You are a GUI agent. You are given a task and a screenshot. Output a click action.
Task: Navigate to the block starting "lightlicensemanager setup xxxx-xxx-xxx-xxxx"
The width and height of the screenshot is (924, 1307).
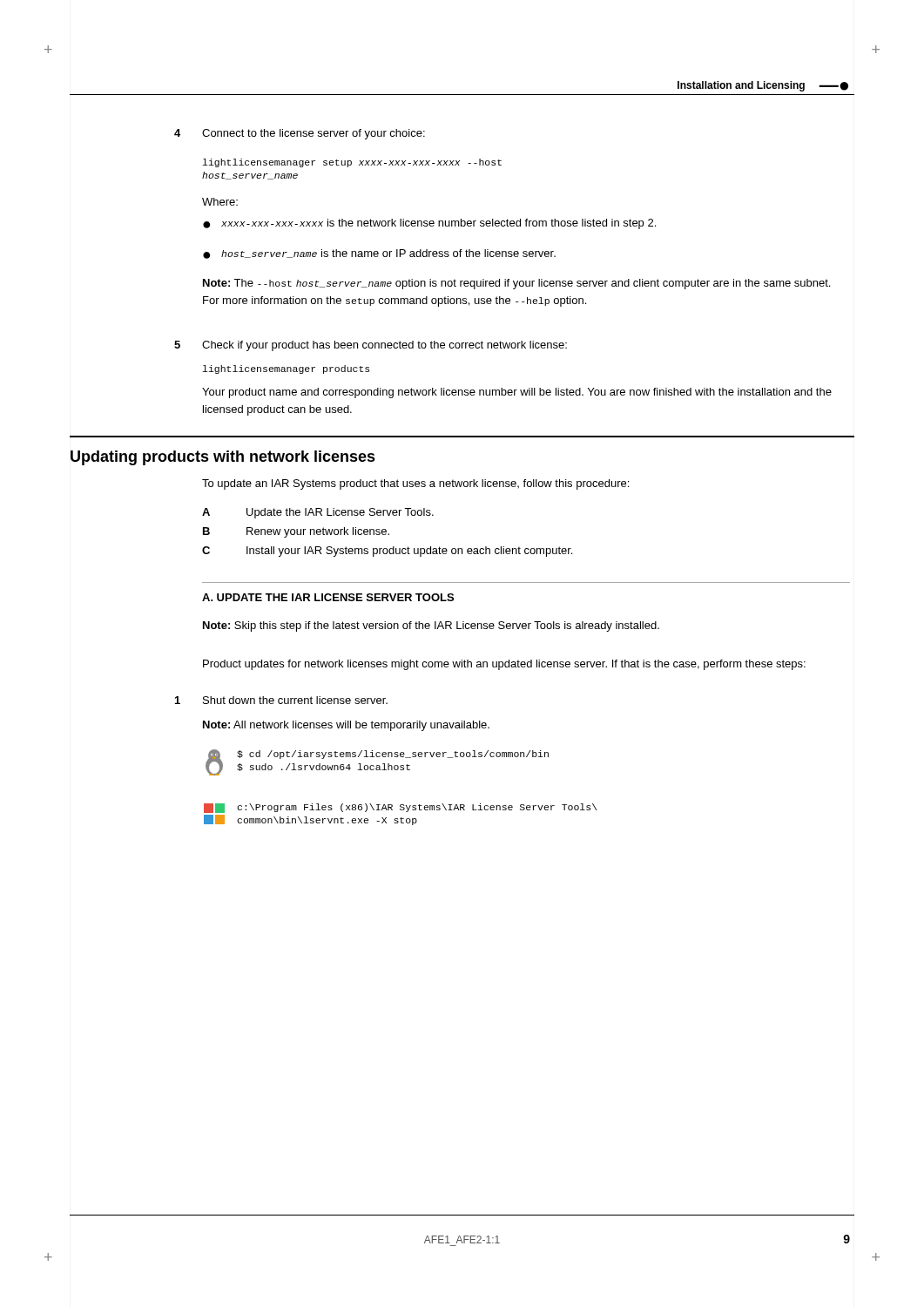pyautogui.click(x=352, y=169)
